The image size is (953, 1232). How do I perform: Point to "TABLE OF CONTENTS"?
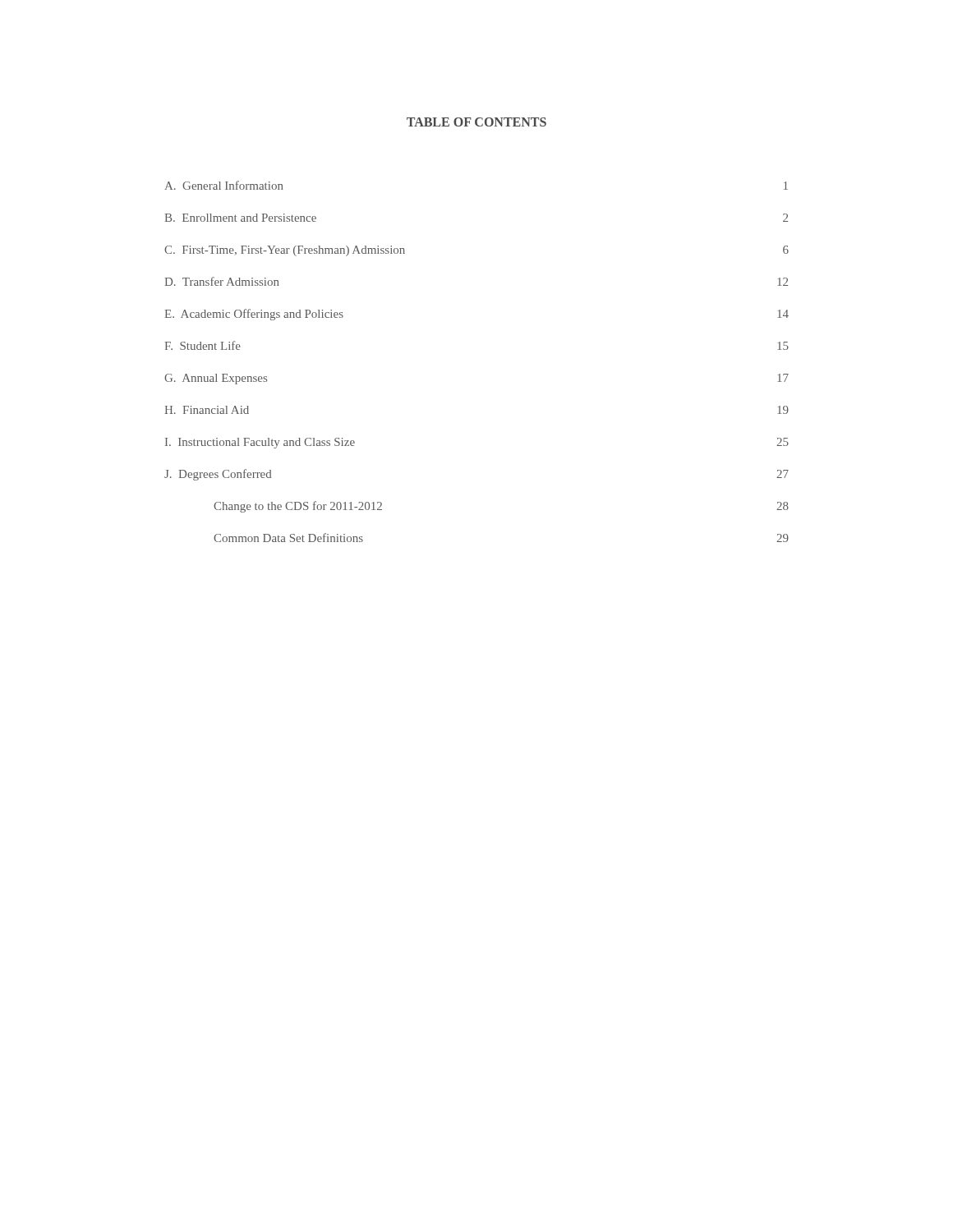pos(476,122)
